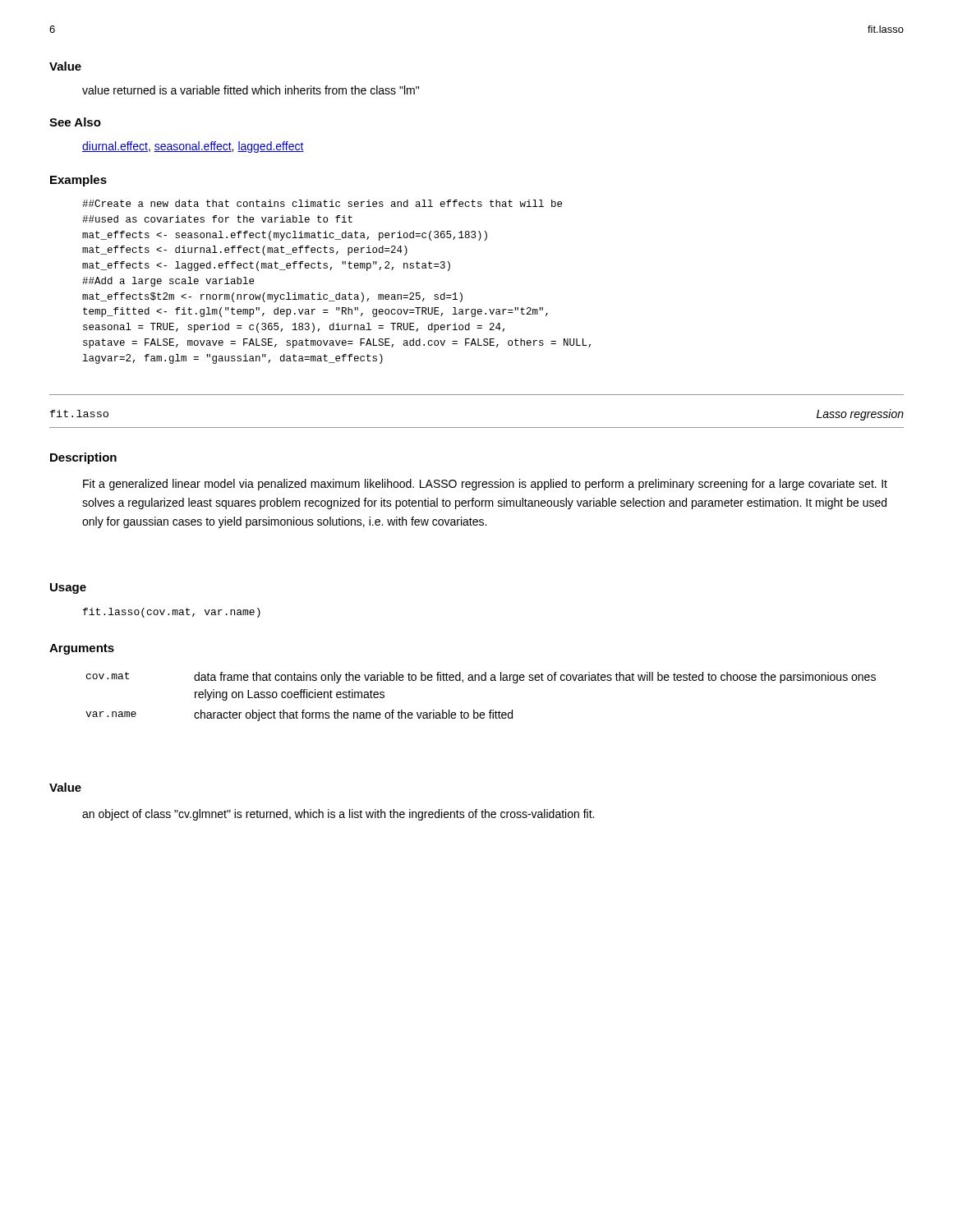This screenshot has width=953, height=1232.
Task: Click on the text that says "fit.lasso Lasso regression"
Action: (79, 414)
